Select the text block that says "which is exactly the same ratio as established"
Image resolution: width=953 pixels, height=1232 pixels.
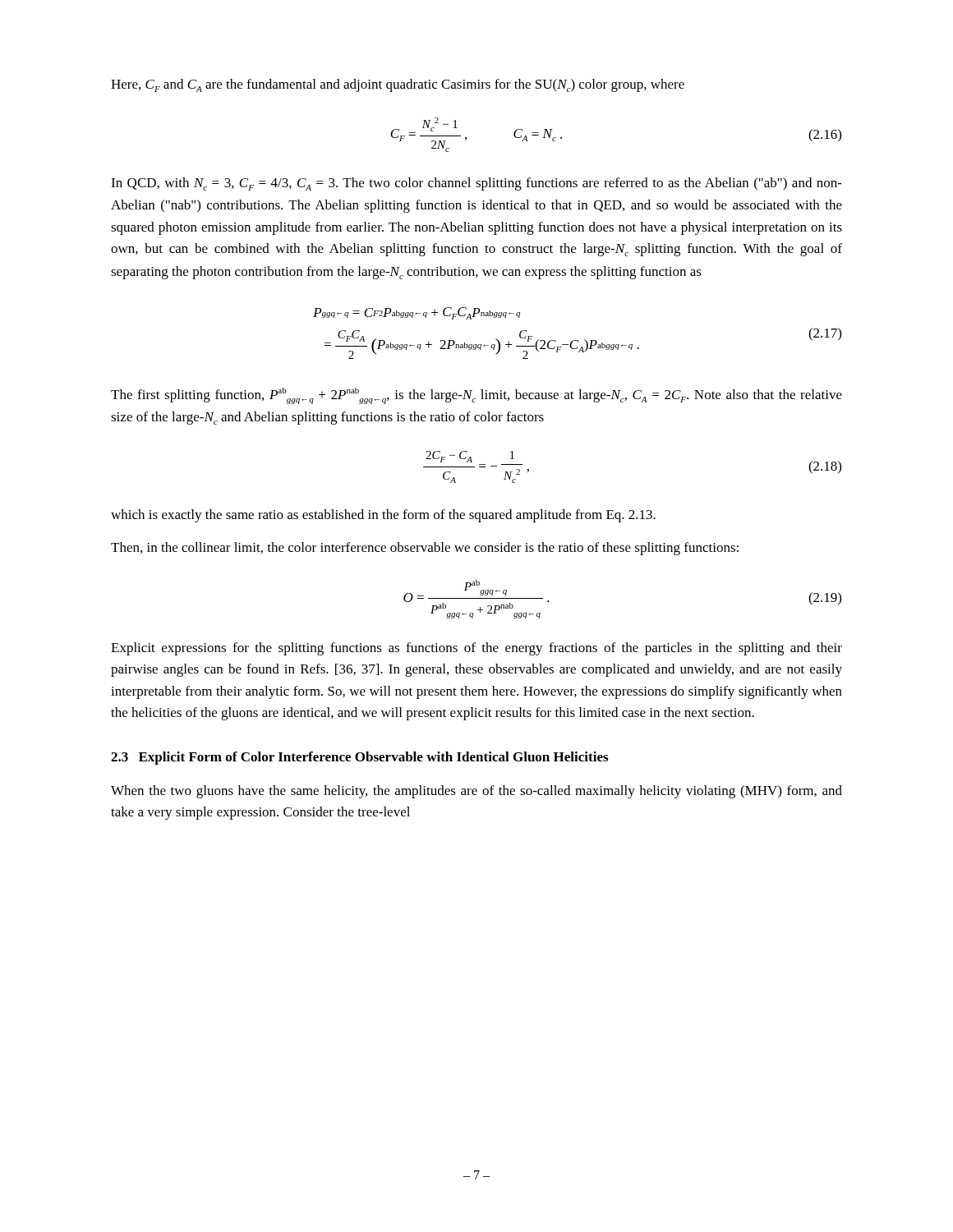[476, 531]
